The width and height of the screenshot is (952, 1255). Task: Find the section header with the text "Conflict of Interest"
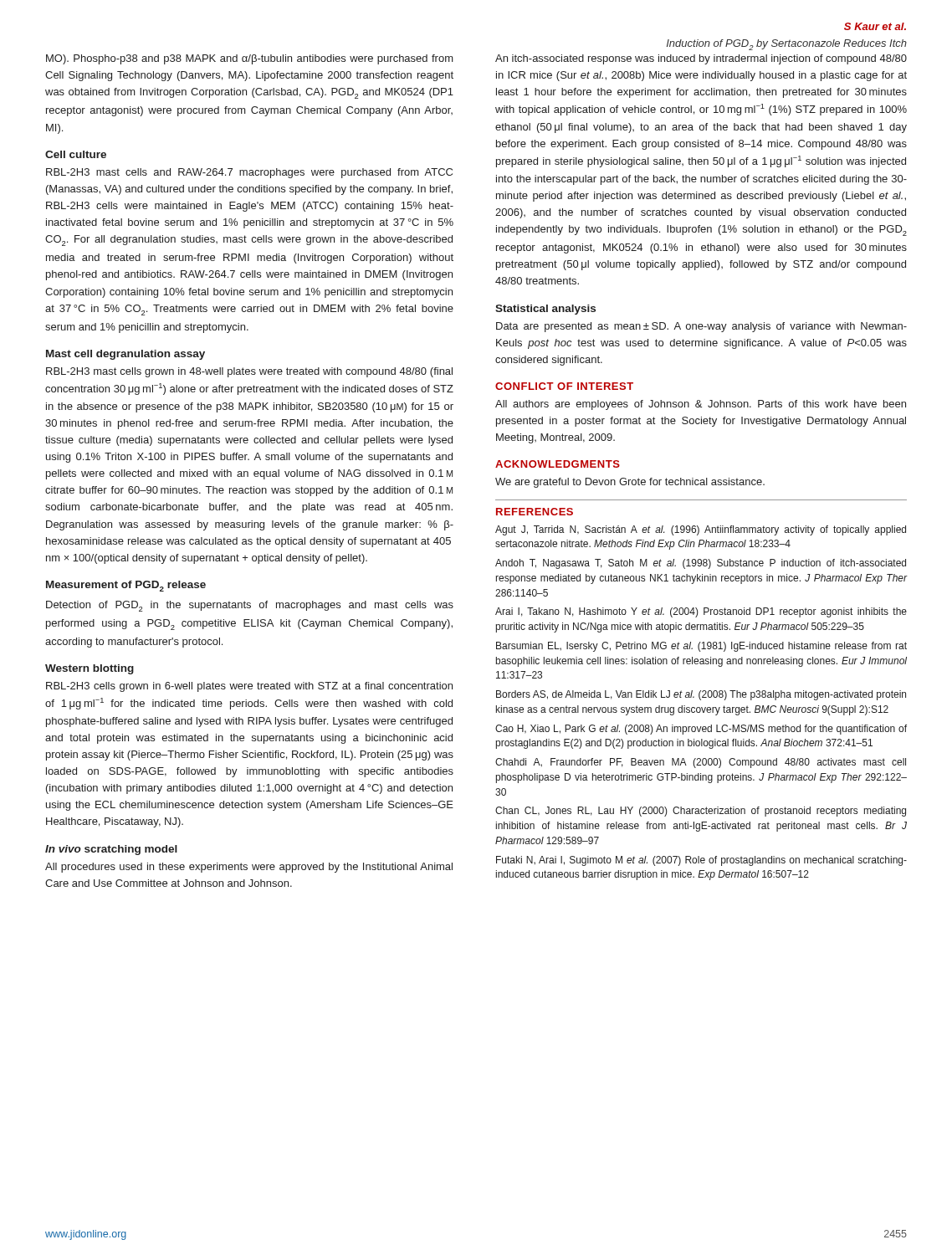565,386
